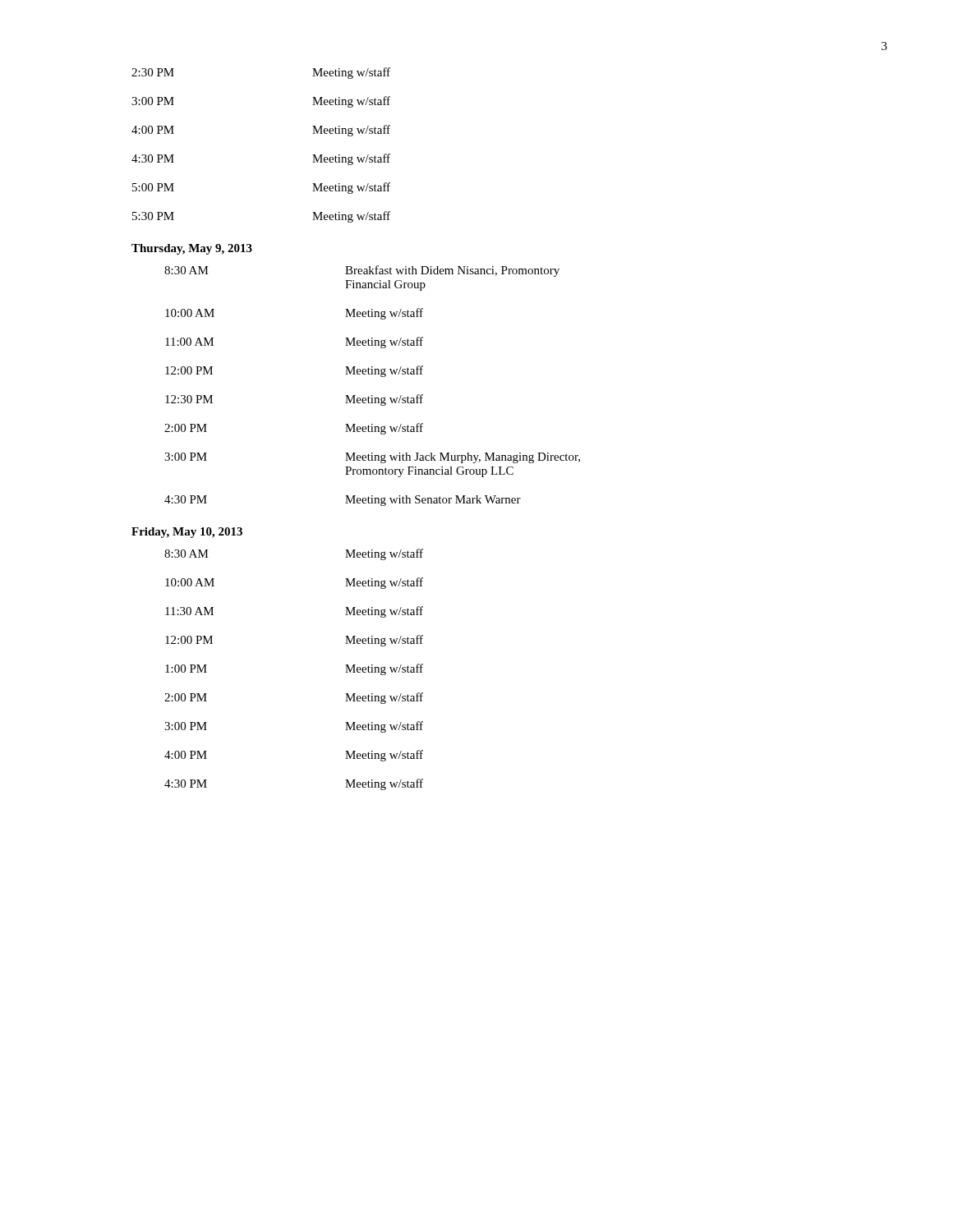Screen dimensions: 1232x953
Task: Locate the text starting "3:00 PM Meeting with Jack"
Action: pos(509,464)
